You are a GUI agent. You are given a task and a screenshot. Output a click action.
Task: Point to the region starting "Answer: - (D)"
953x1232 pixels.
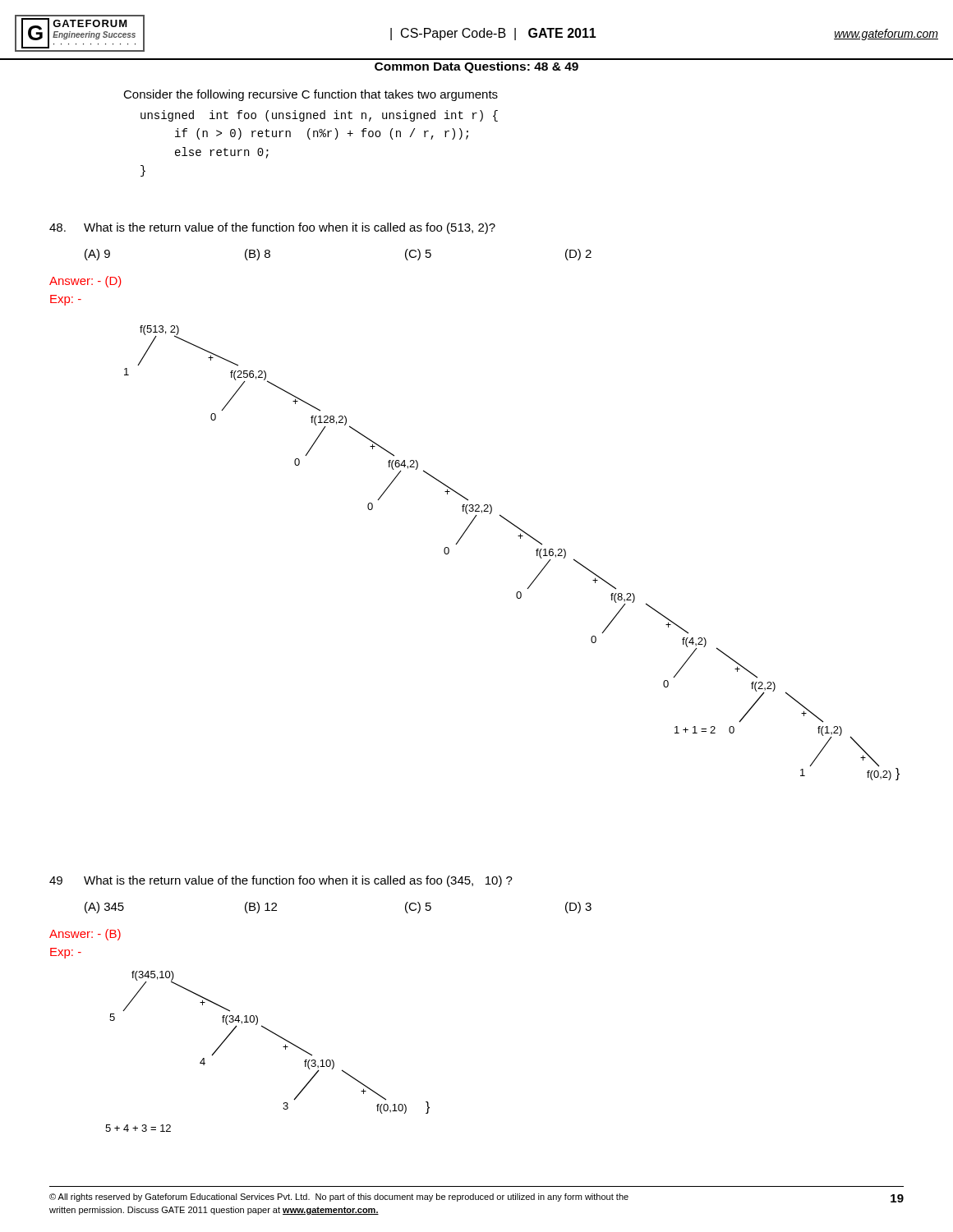tap(86, 280)
